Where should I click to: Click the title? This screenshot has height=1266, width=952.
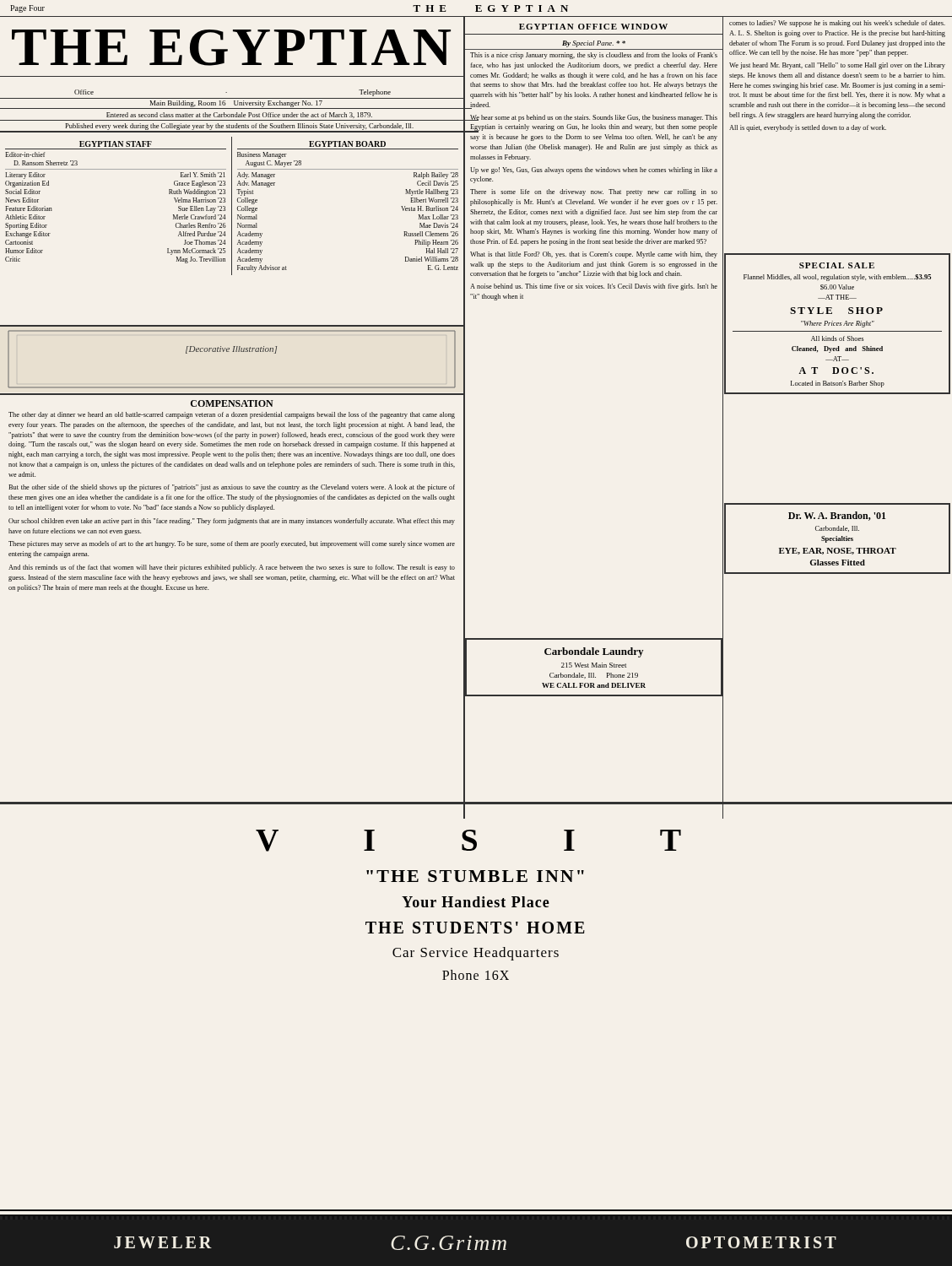[x=233, y=47]
